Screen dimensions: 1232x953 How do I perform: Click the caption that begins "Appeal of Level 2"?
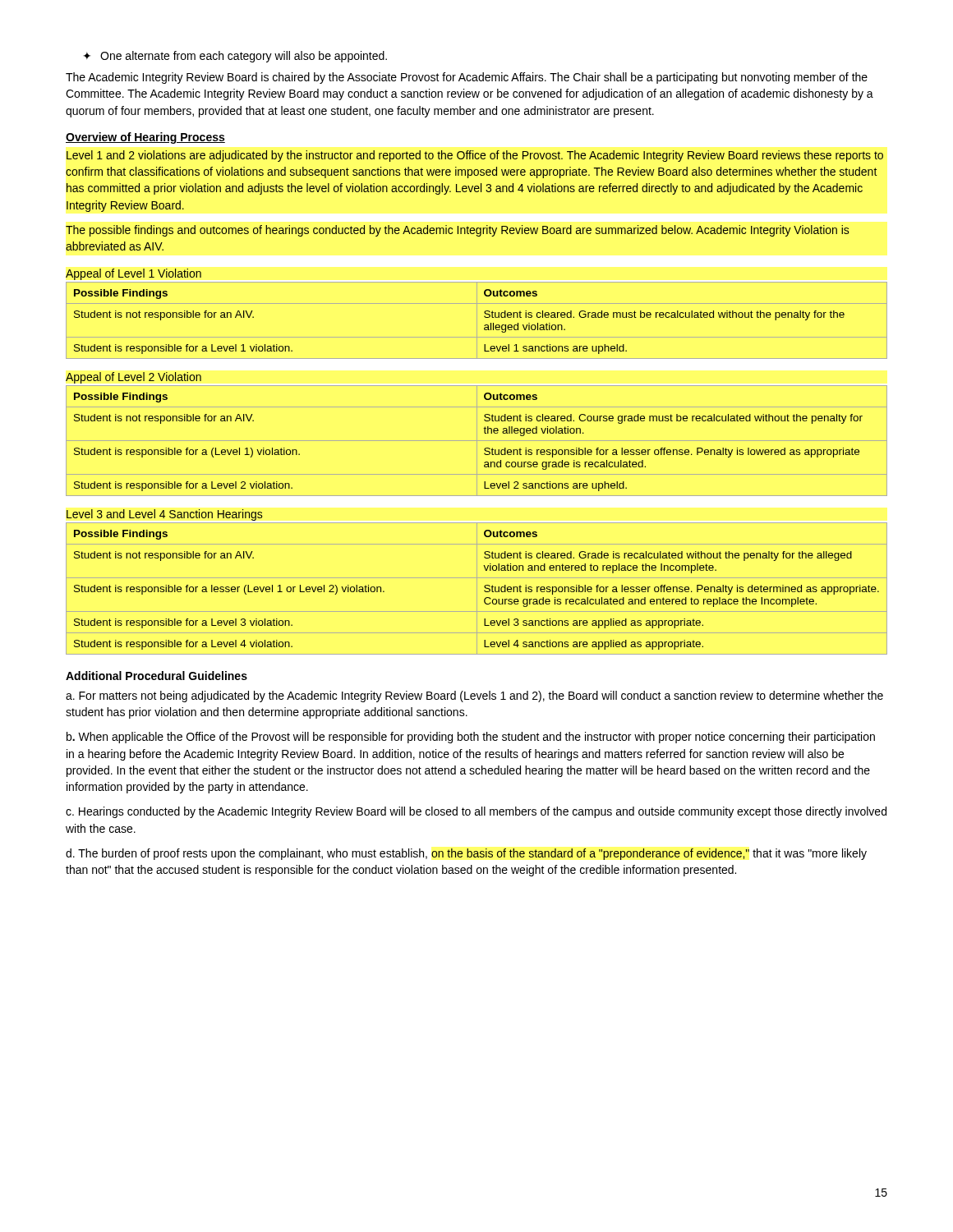[134, 377]
